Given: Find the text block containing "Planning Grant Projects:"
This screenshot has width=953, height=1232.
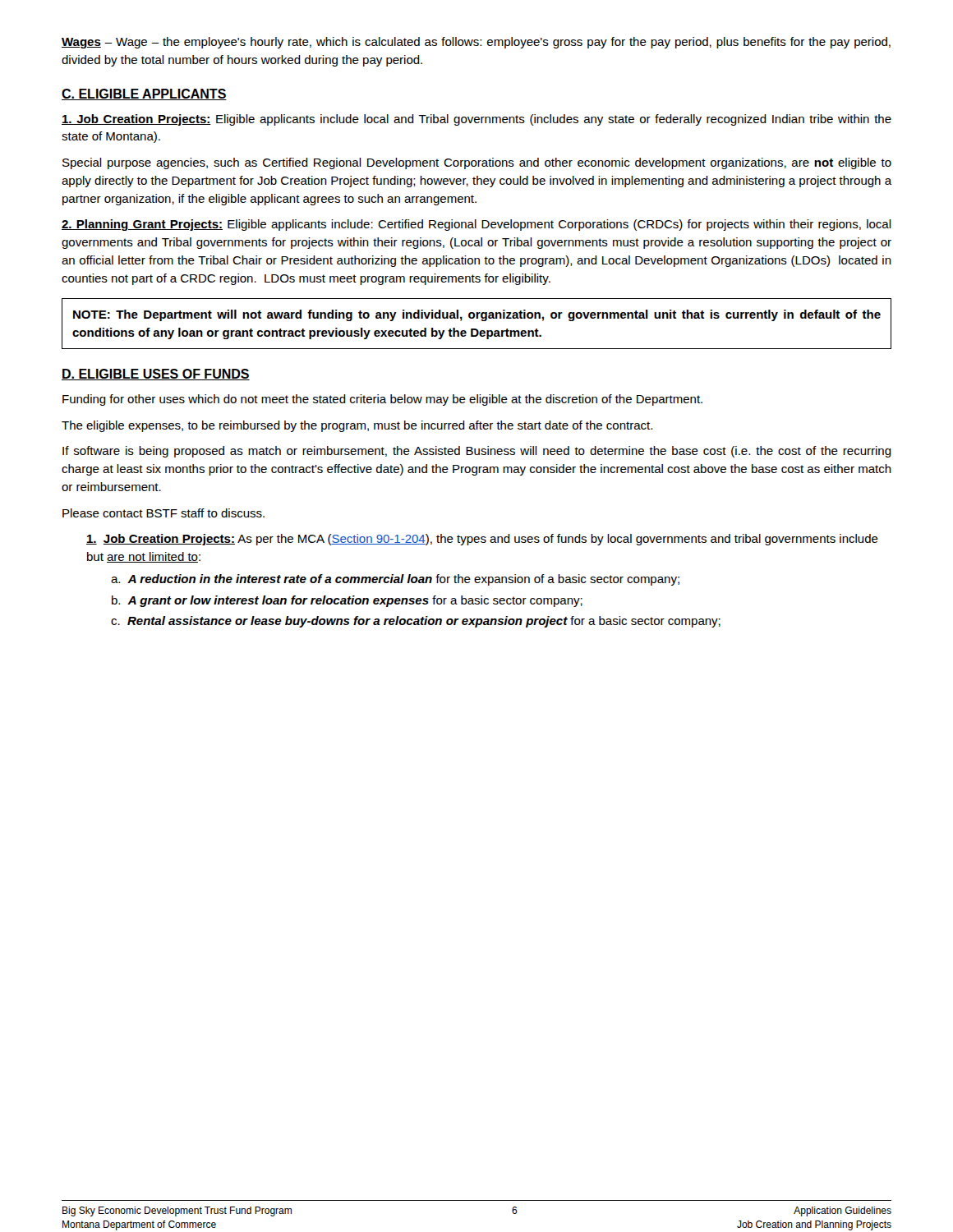Looking at the screenshot, I should tap(476, 251).
